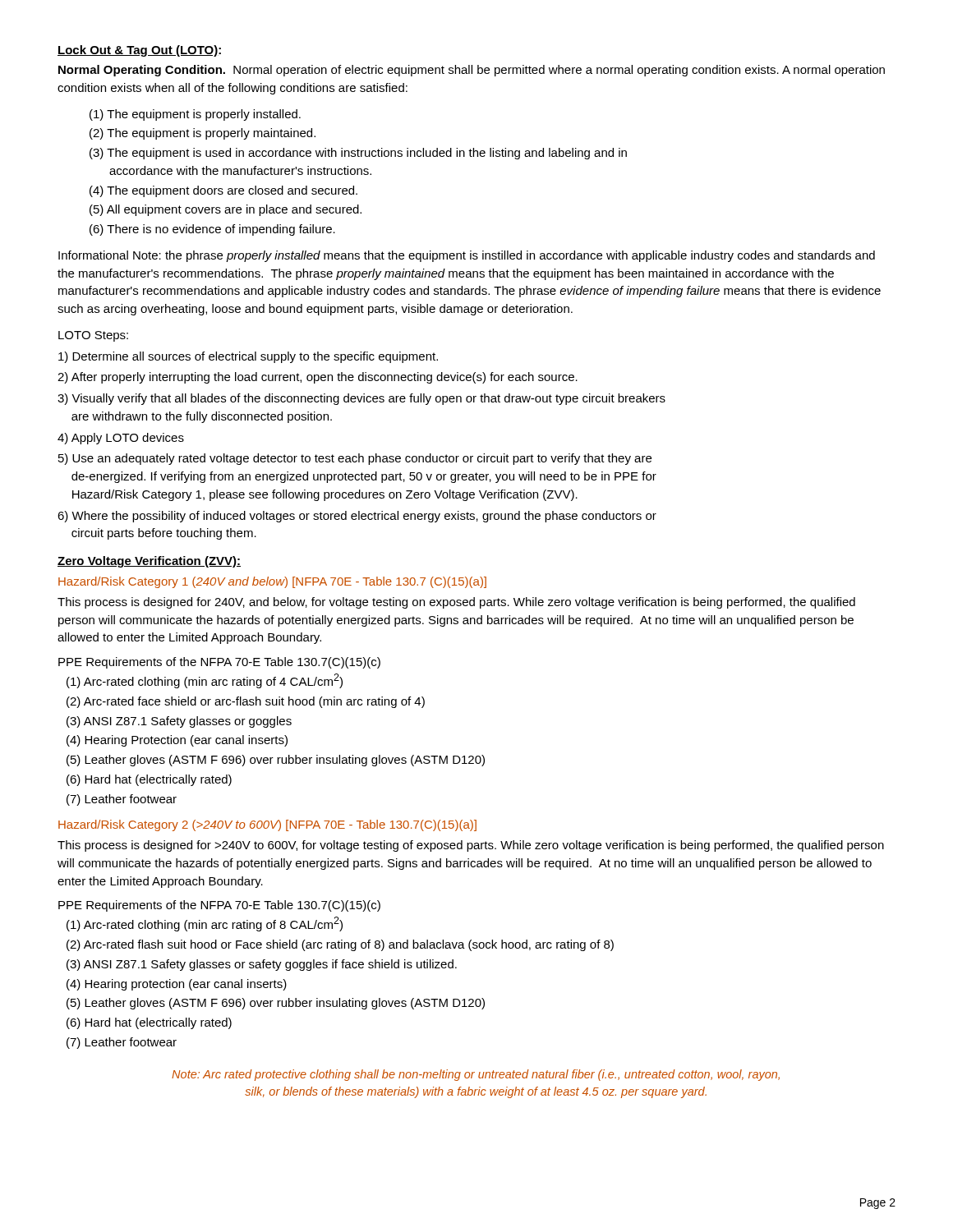Select the region starting "5) Use an adequately rated voltage detector to"

pyautogui.click(x=357, y=476)
